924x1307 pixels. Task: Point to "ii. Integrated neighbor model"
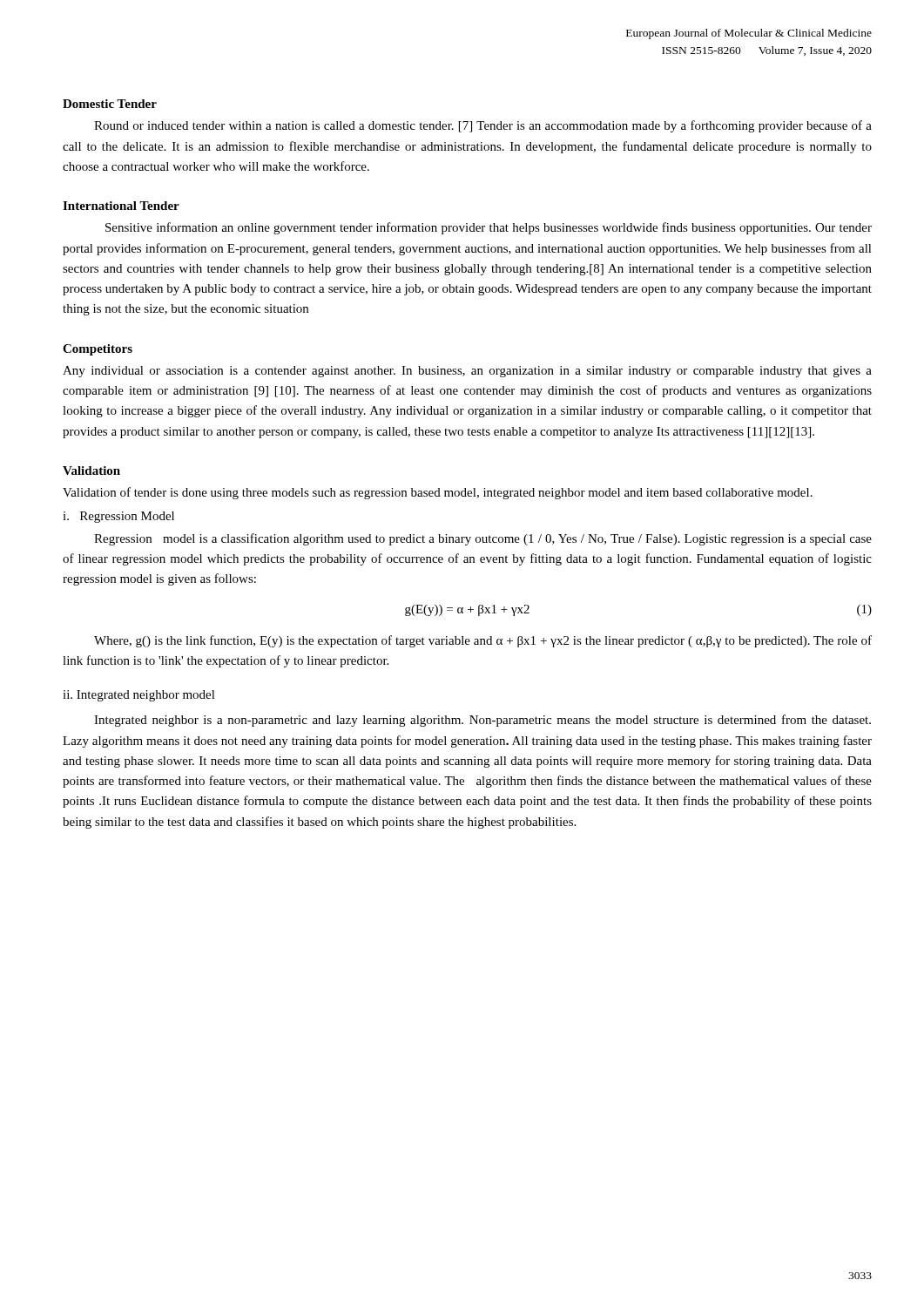point(139,694)
